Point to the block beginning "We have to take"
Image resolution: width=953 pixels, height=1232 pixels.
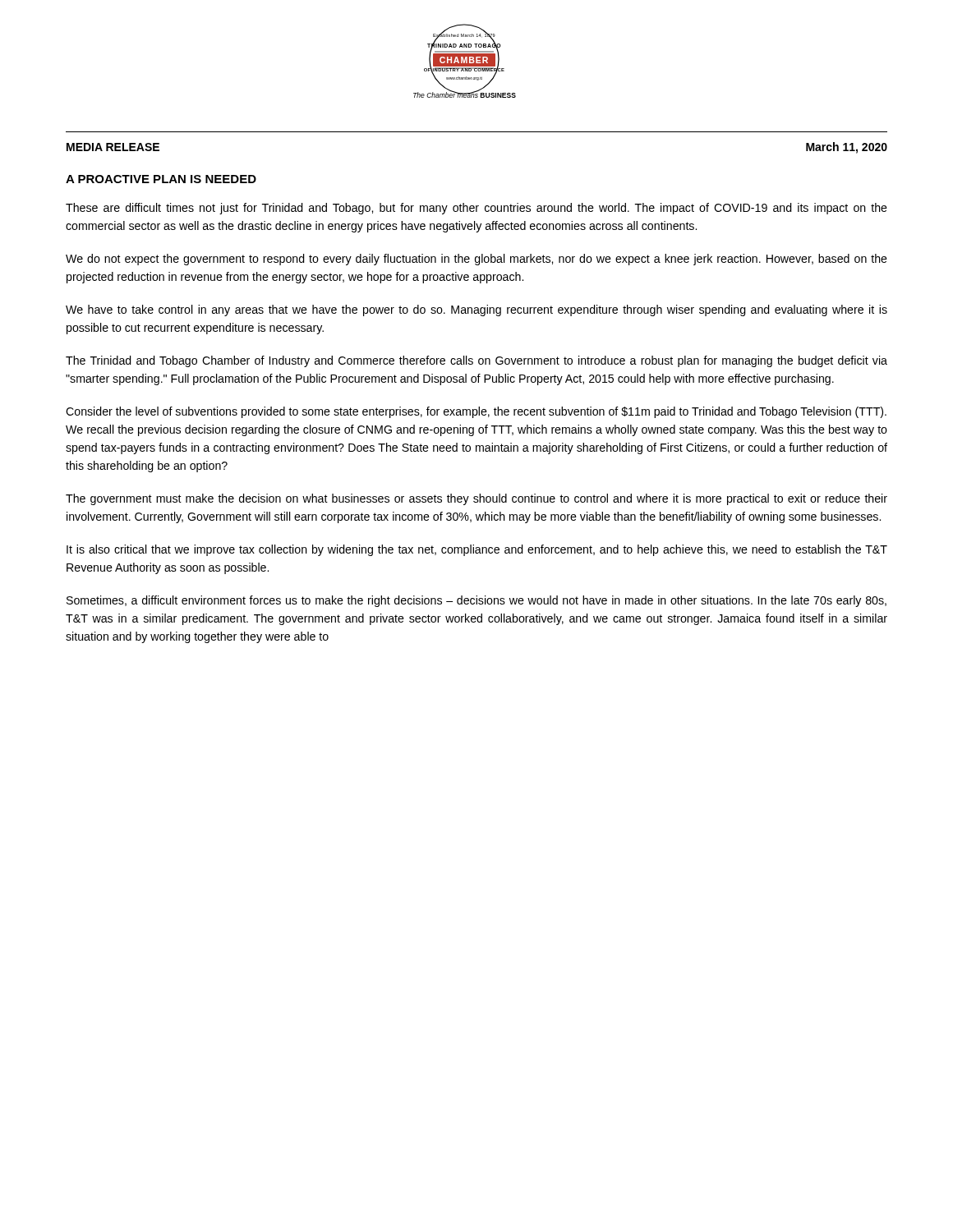tap(476, 319)
